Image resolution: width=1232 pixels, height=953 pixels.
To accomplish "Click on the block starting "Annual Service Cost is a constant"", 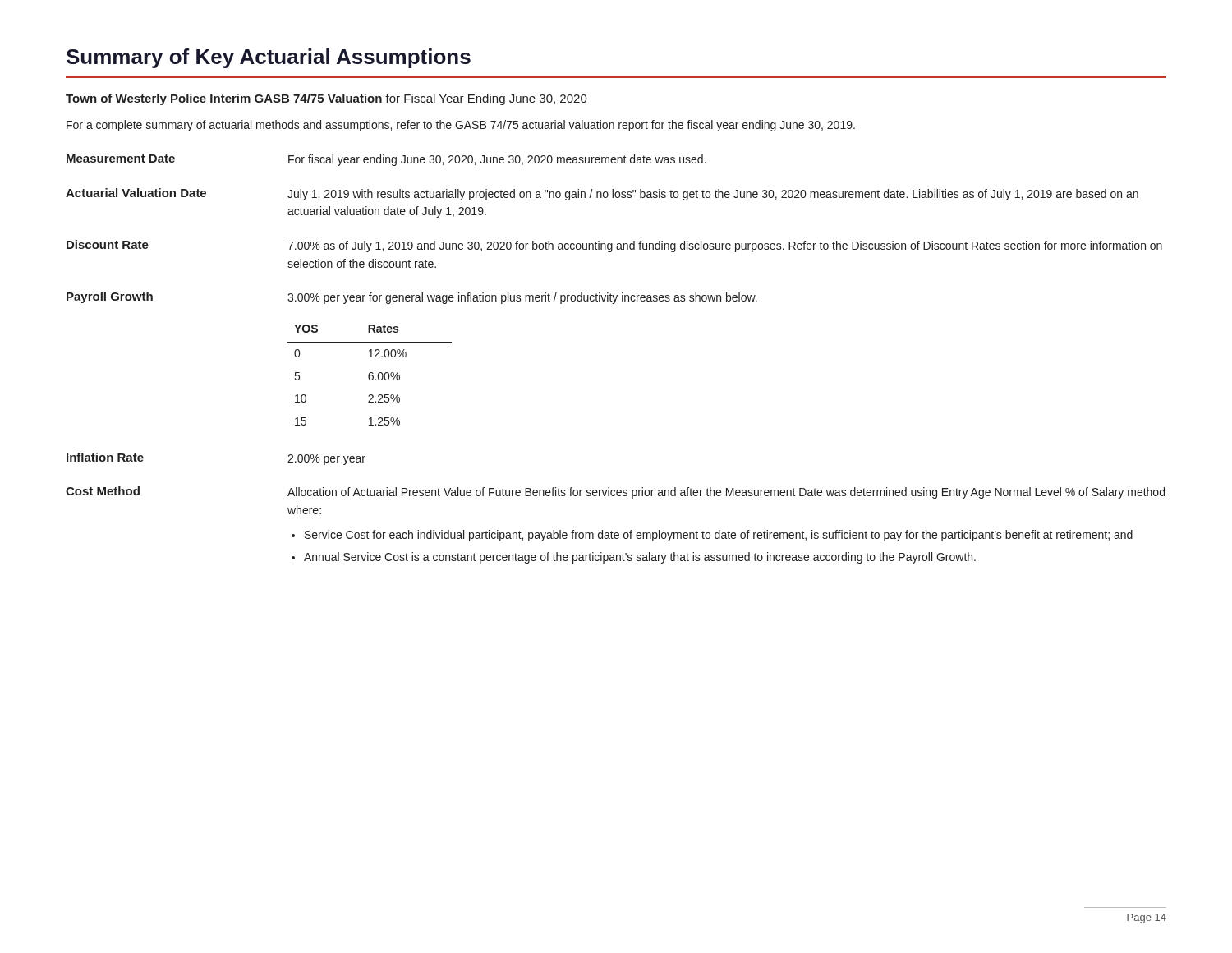I will click(640, 557).
